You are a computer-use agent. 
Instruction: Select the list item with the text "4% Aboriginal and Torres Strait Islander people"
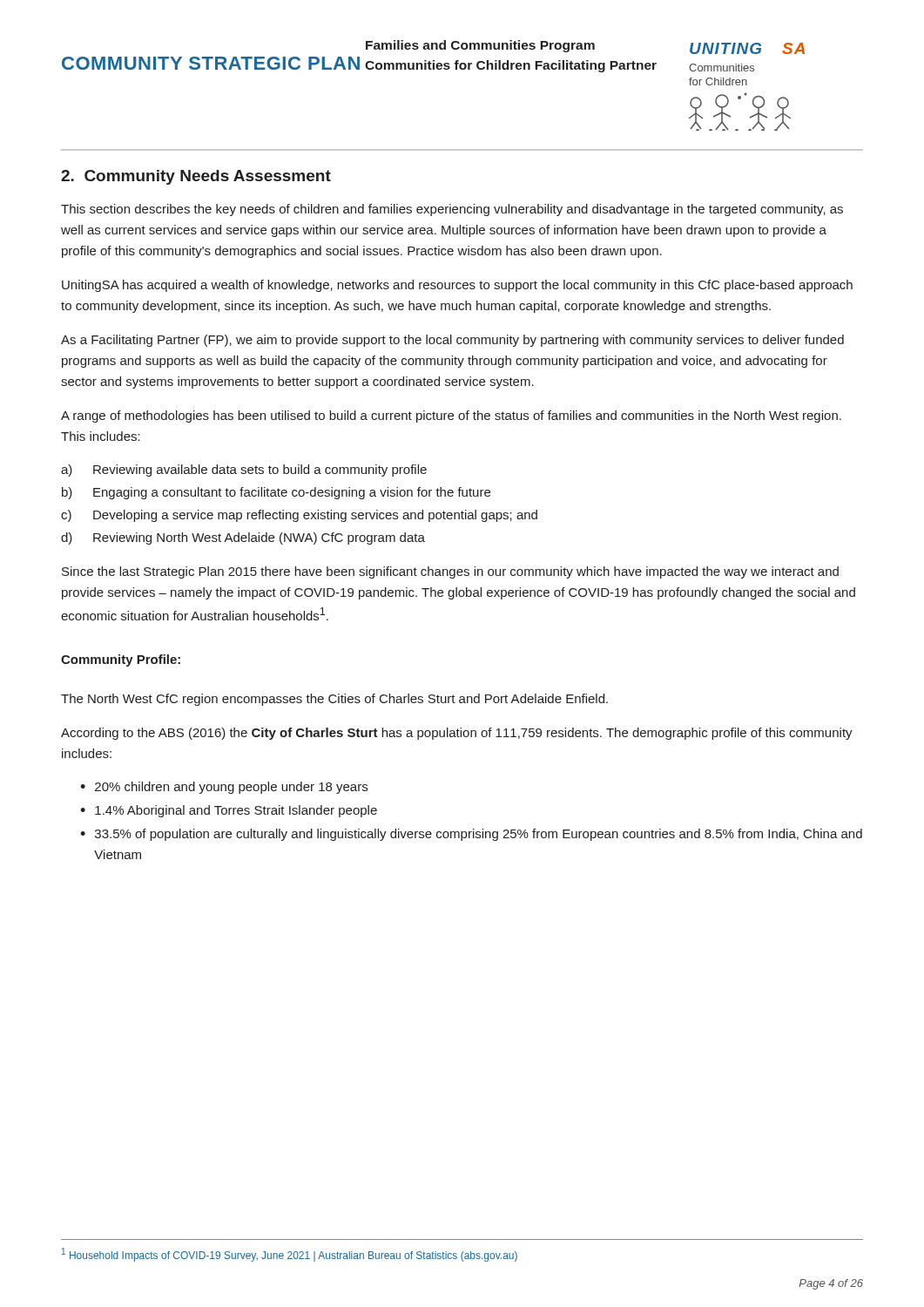[236, 810]
